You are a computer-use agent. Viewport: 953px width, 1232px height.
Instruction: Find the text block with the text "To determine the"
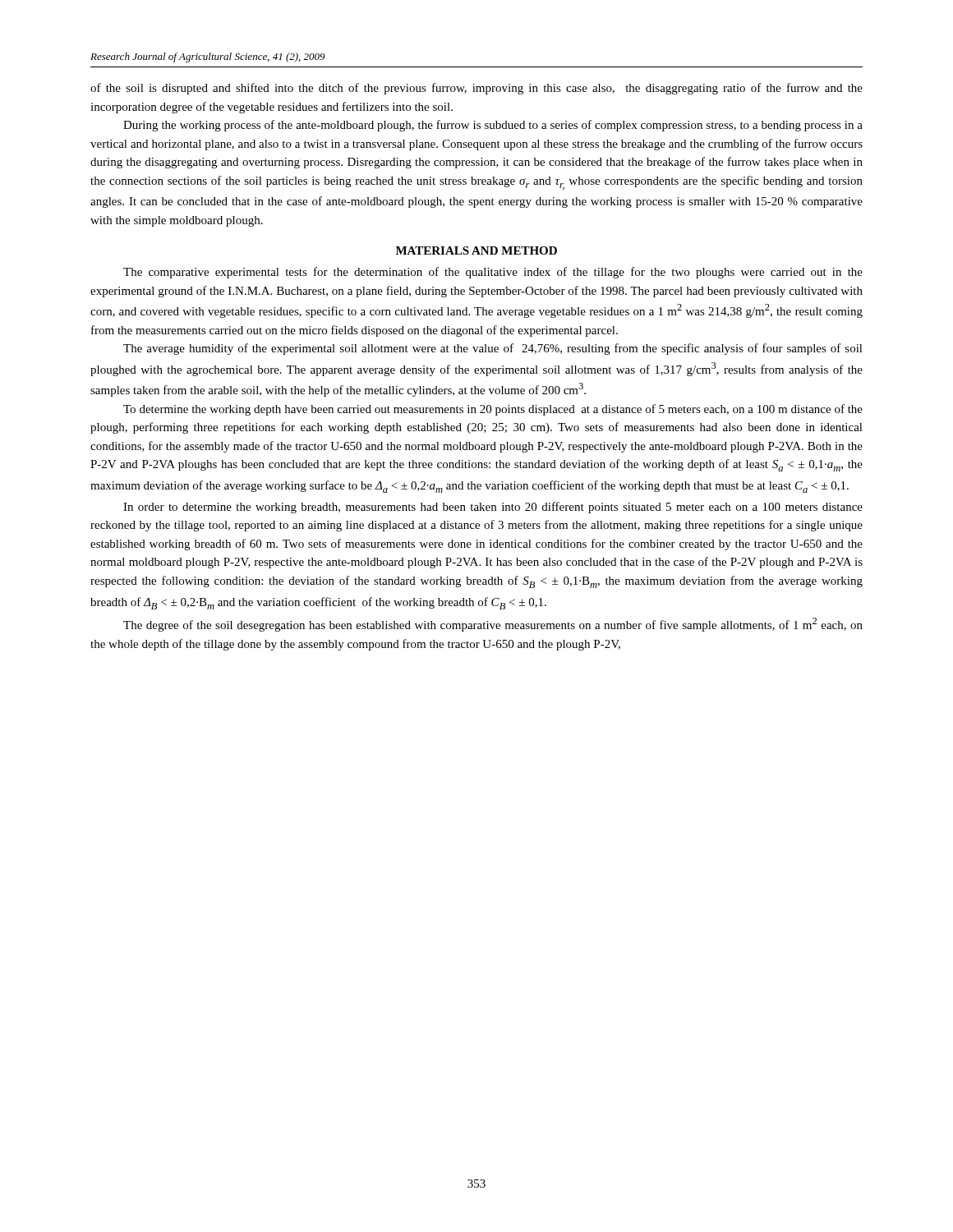[476, 449]
